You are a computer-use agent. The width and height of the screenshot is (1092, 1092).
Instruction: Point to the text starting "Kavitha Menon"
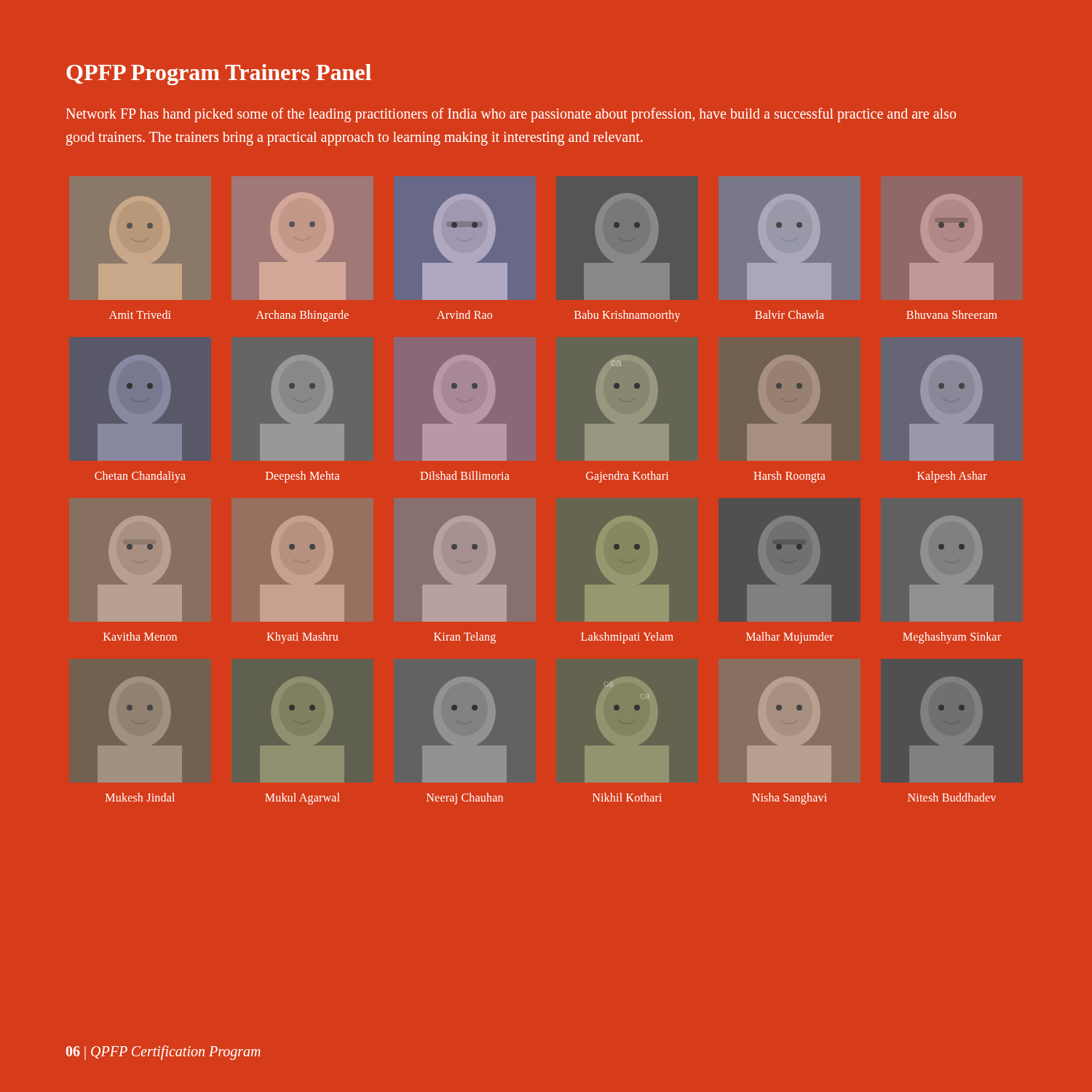140,637
